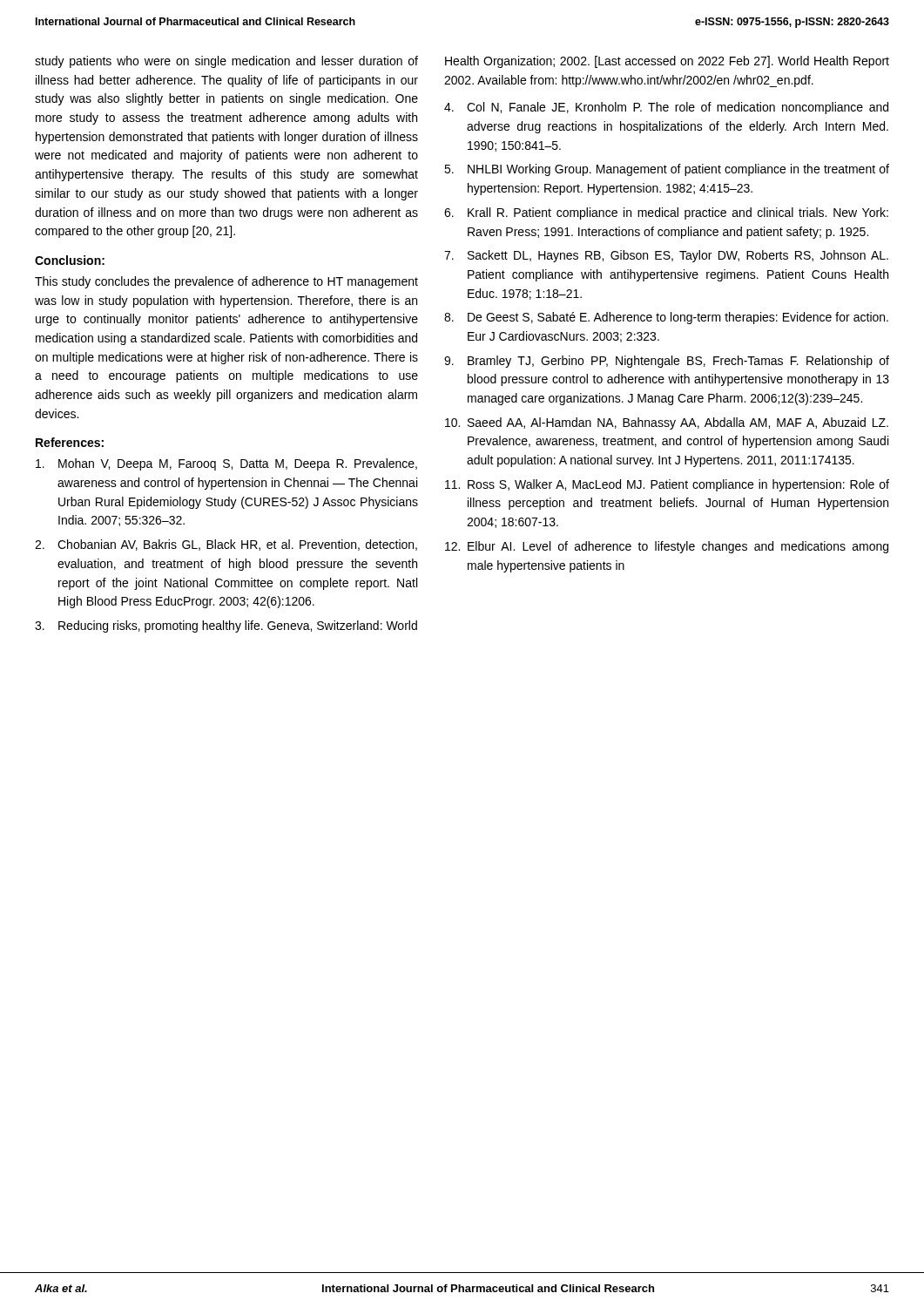Locate the text block starting "7. Sackett DL, Haynes RB, Gibson ES, Taylor"
Screen dimensions: 1307x924
point(667,275)
